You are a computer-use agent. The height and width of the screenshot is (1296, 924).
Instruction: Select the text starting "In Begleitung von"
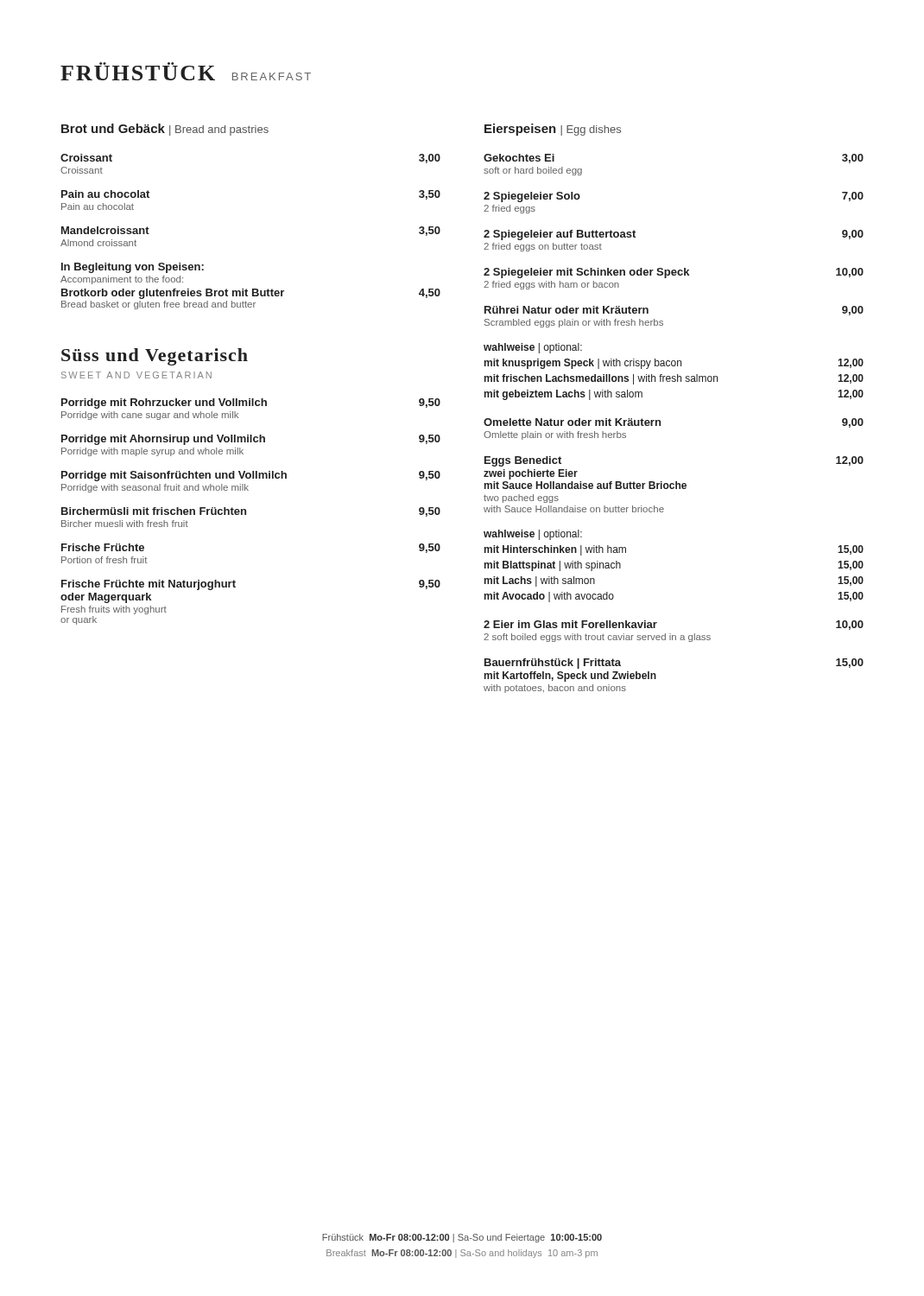click(x=250, y=285)
